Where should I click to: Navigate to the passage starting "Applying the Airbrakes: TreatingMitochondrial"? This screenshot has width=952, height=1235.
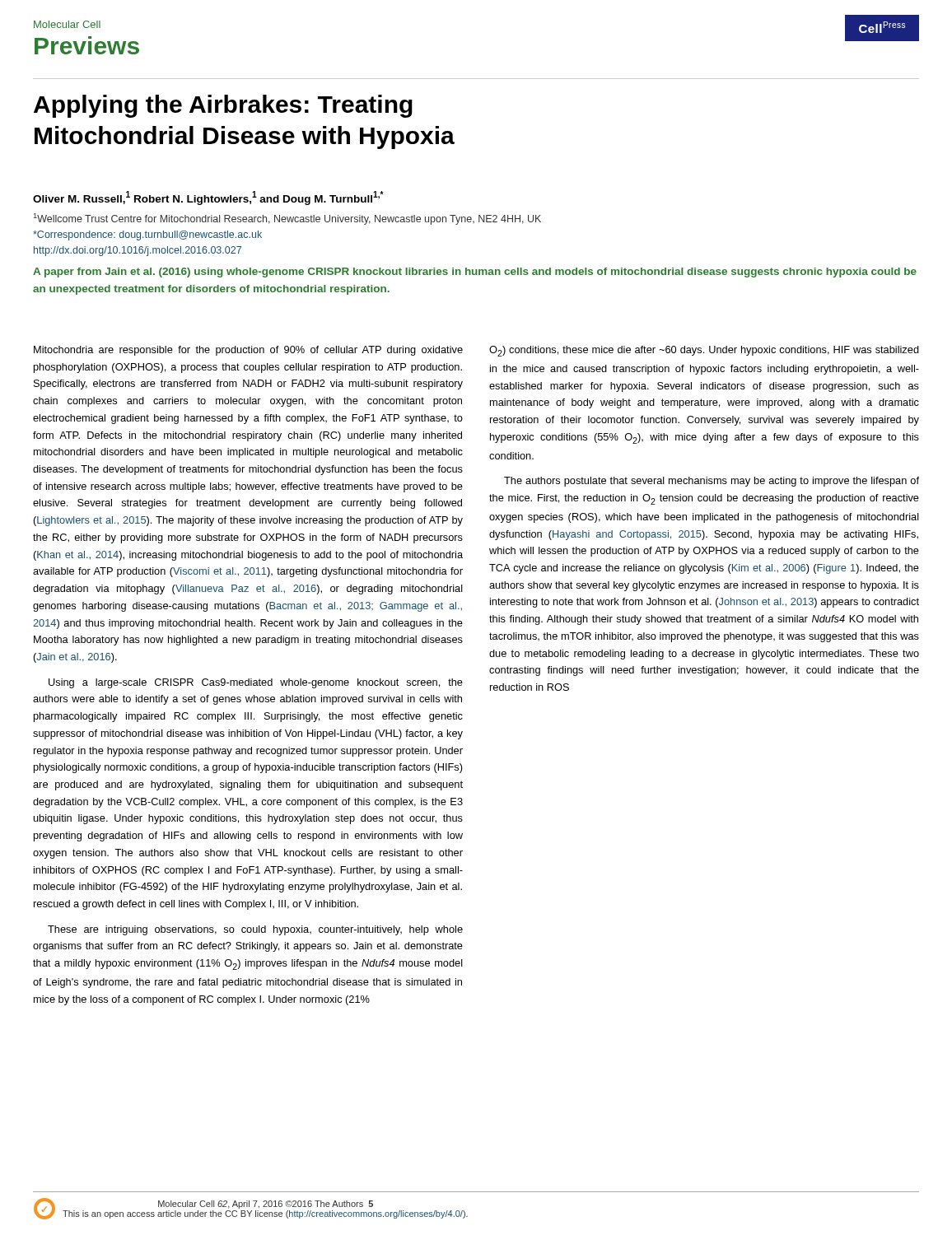pyautogui.click(x=223, y=106)
